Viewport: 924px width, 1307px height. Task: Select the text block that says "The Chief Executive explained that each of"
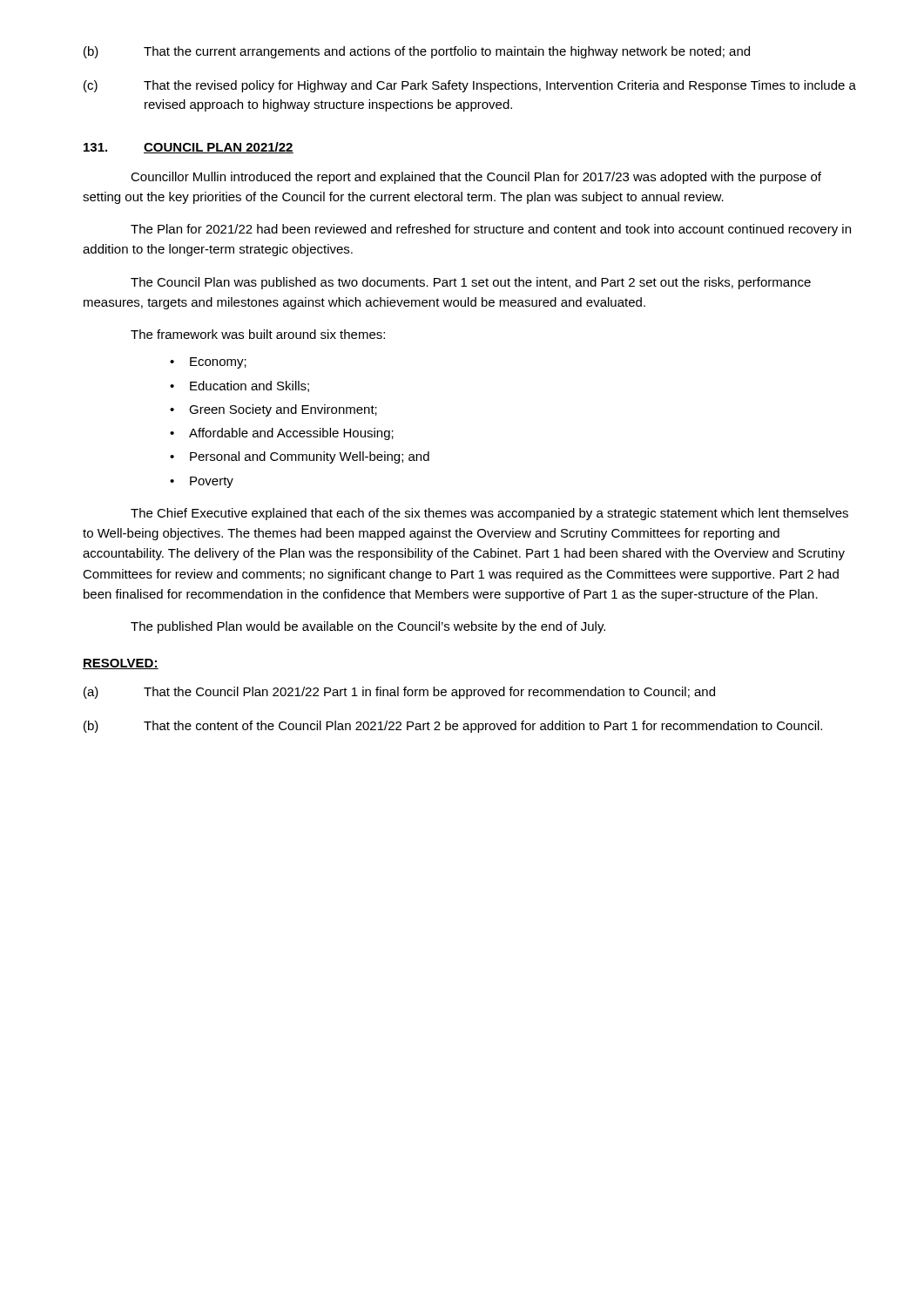[466, 553]
